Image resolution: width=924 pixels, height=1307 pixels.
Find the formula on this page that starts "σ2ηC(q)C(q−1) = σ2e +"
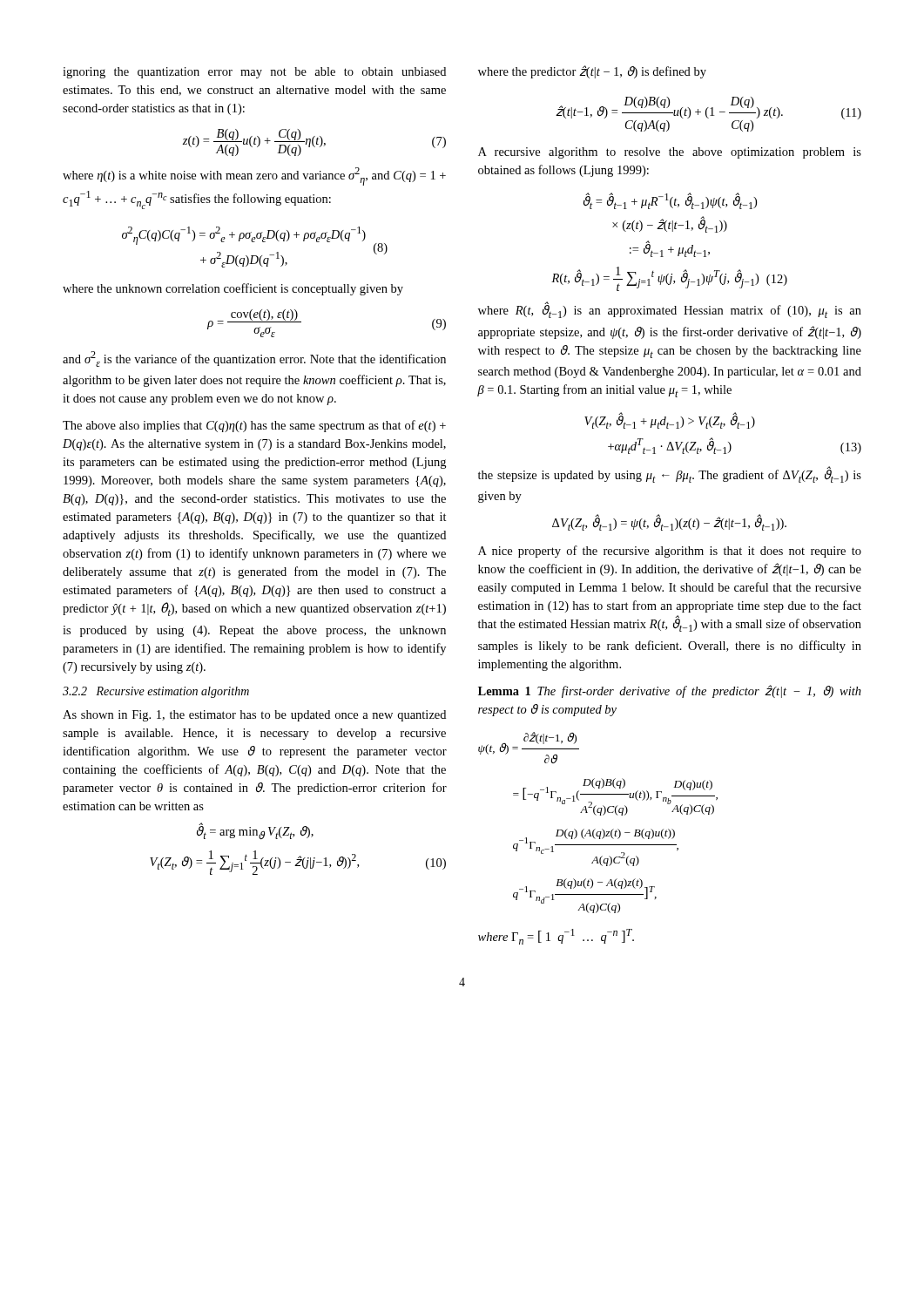pyautogui.click(x=255, y=247)
